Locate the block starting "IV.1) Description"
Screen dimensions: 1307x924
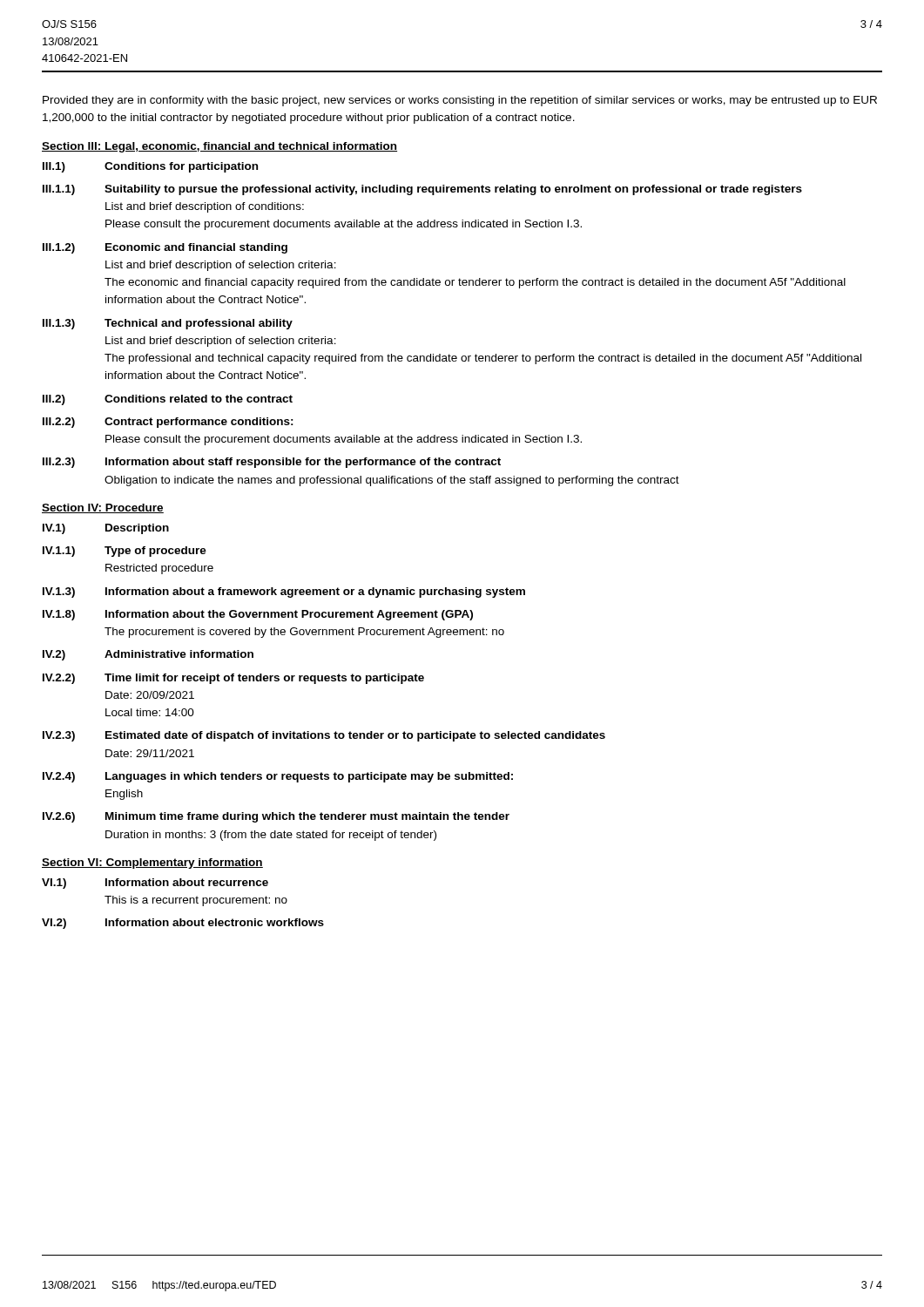(x=106, y=529)
